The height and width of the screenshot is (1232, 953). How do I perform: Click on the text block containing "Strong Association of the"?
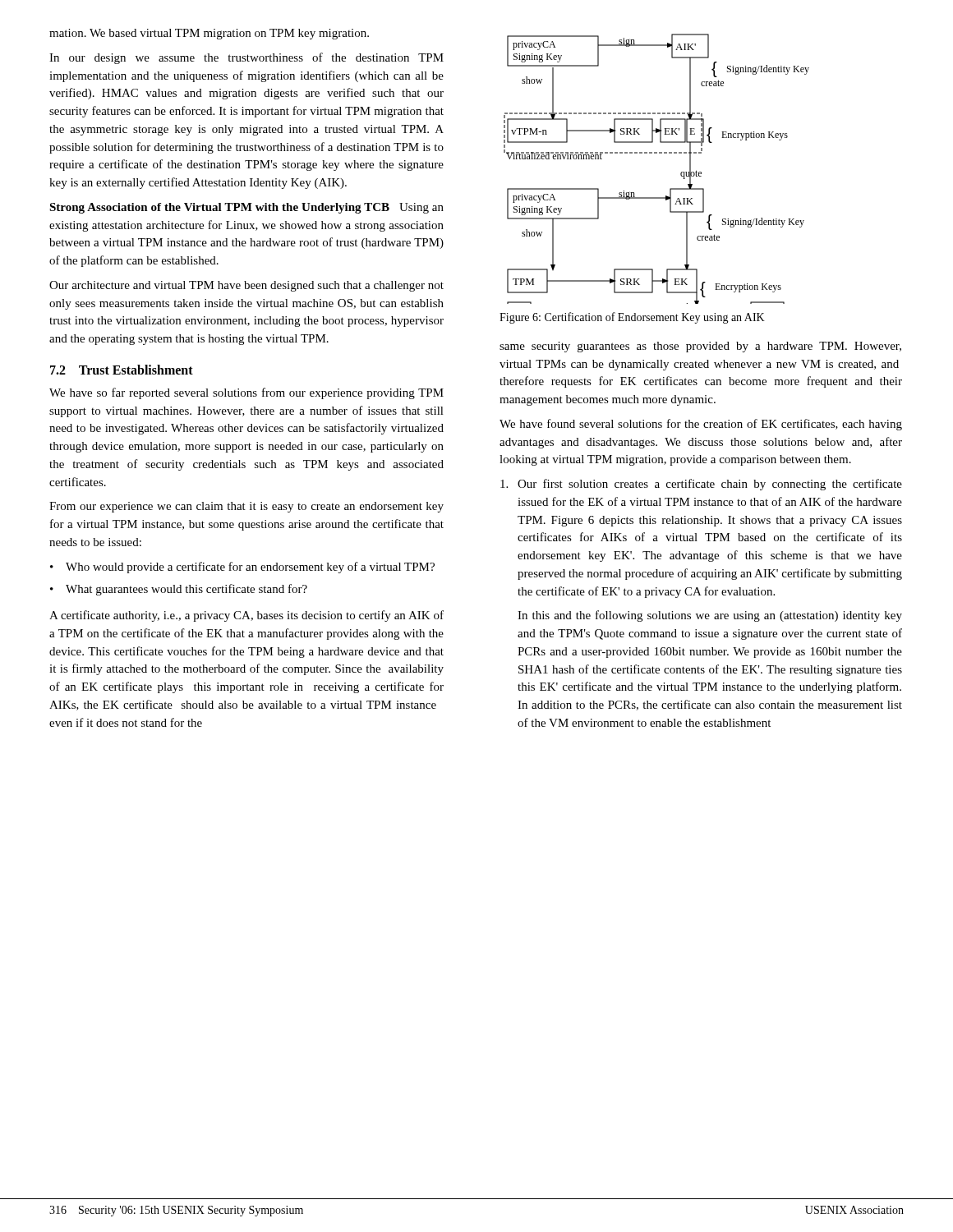246,273
